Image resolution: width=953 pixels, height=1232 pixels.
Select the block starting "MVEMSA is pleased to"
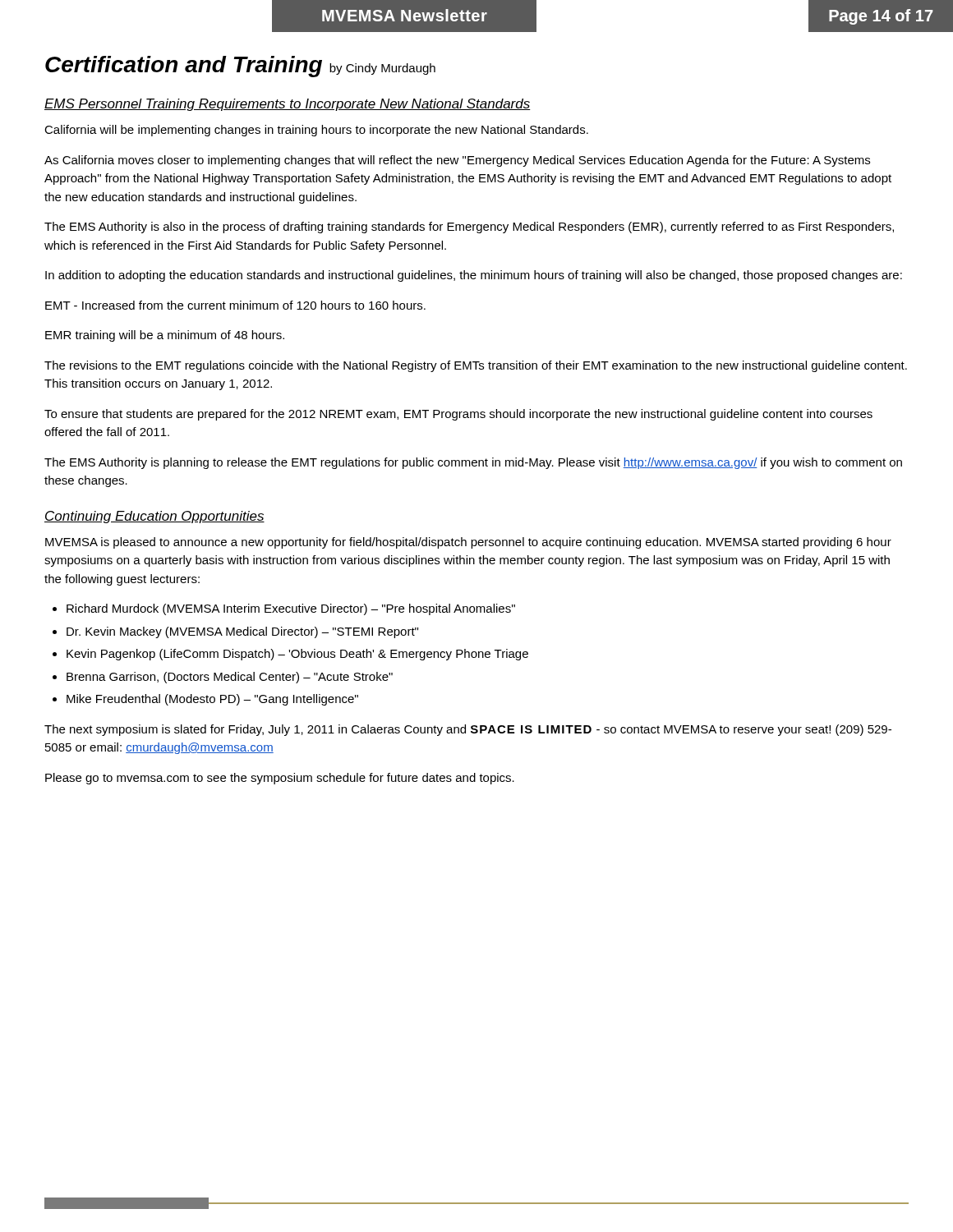[x=468, y=560]
